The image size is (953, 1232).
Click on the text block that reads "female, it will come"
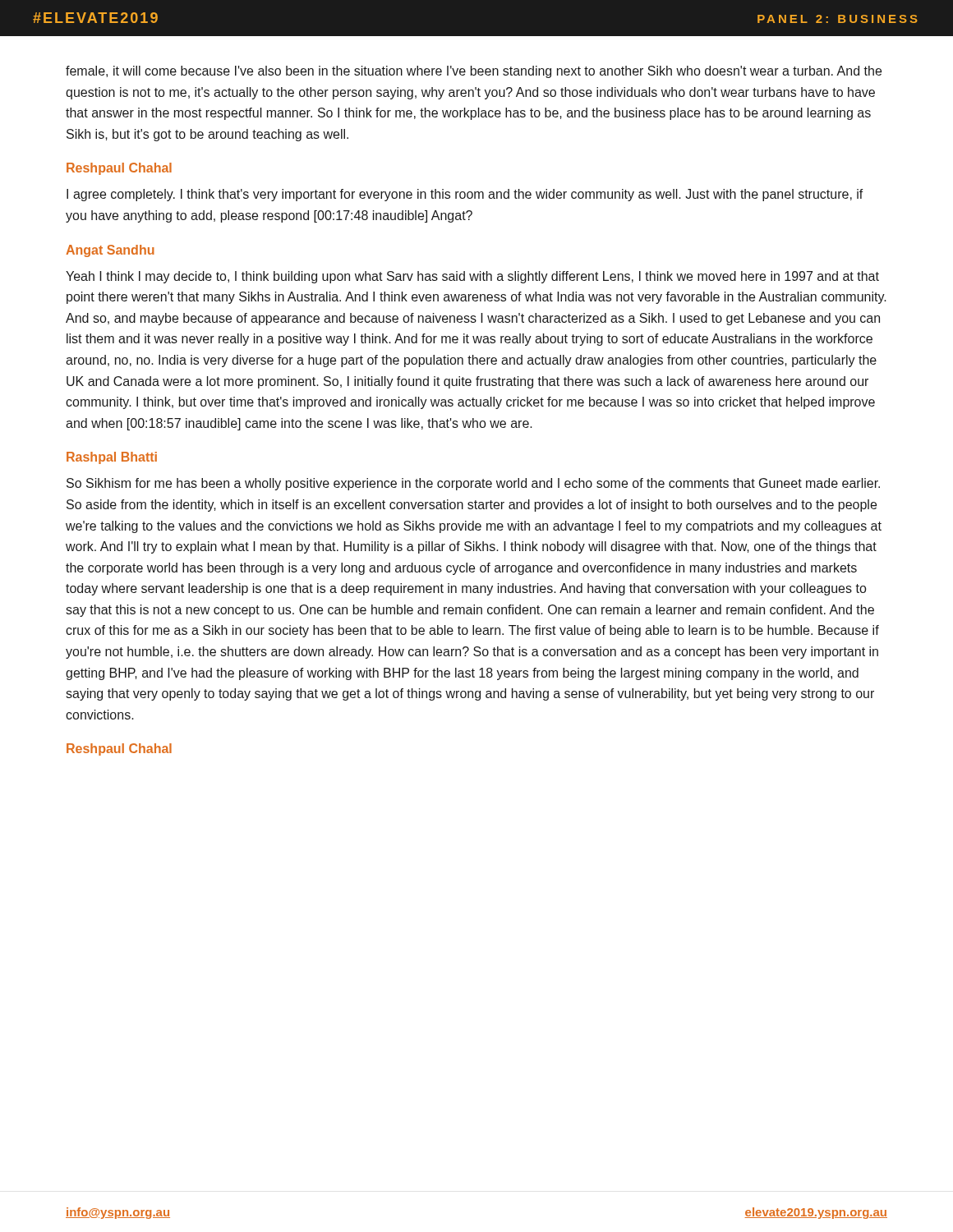474,103
